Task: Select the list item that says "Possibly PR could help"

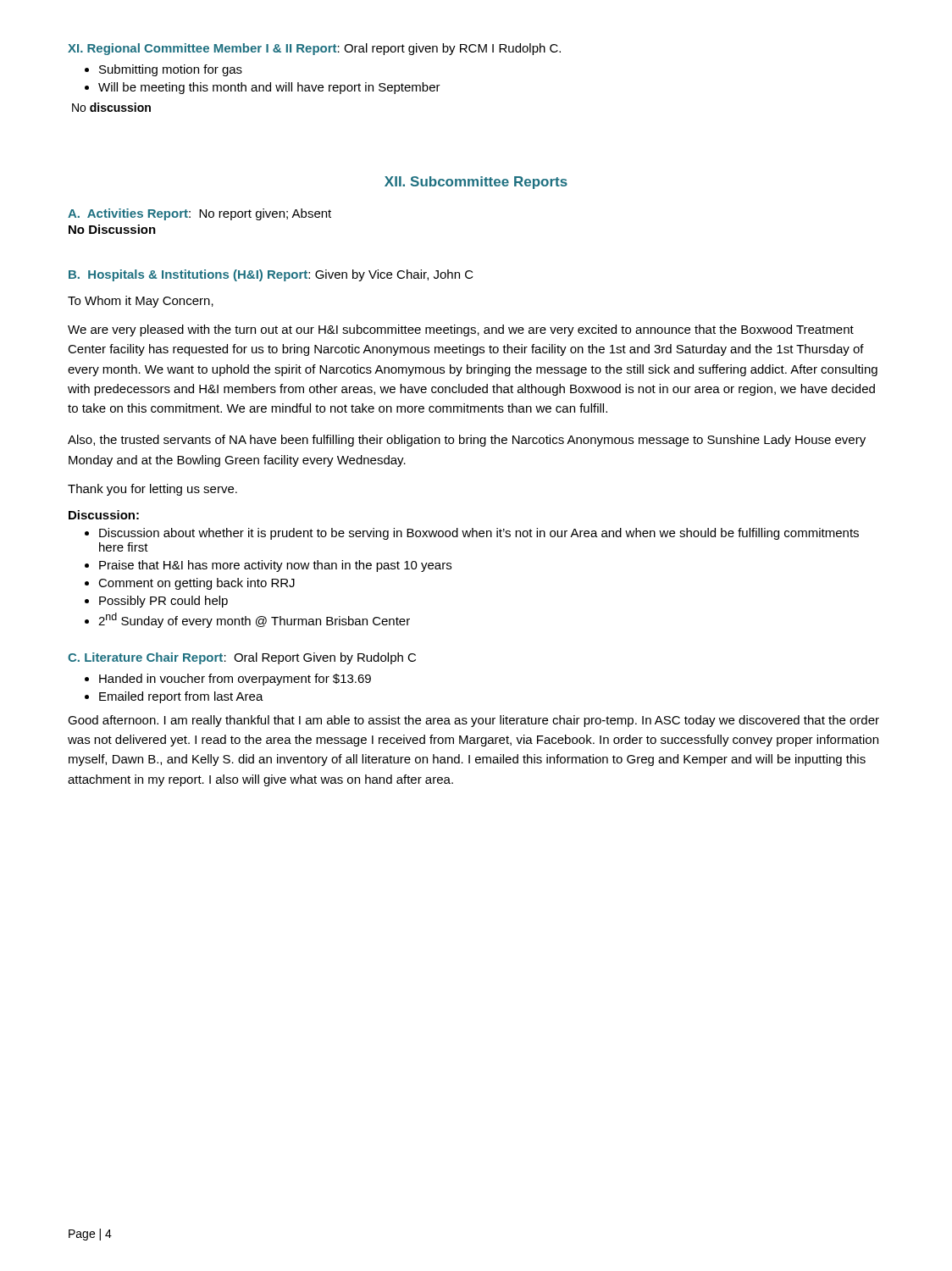Action: (x=163, y=600)
